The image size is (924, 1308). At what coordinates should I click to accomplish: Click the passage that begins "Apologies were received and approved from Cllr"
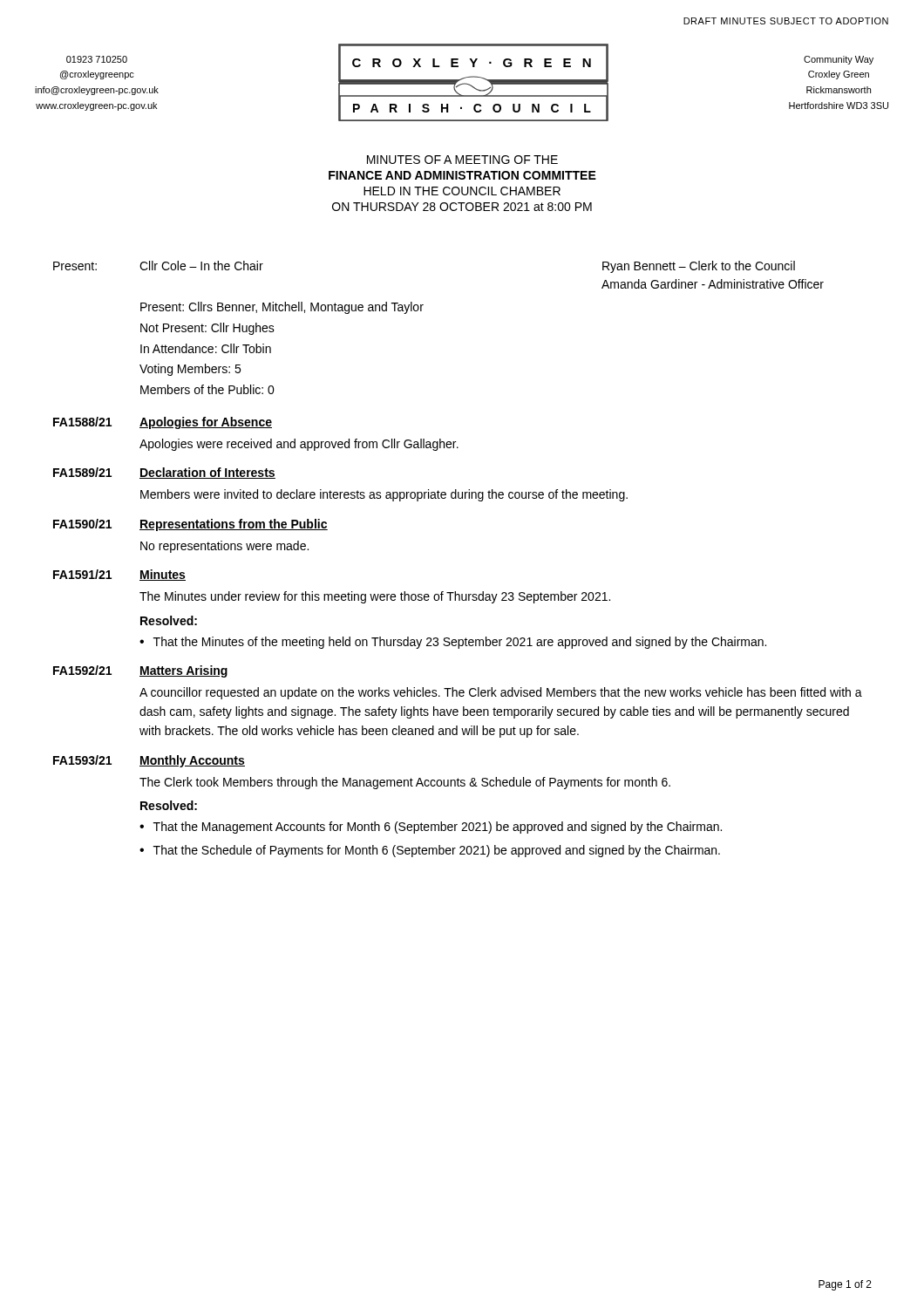tap(299, 444)
